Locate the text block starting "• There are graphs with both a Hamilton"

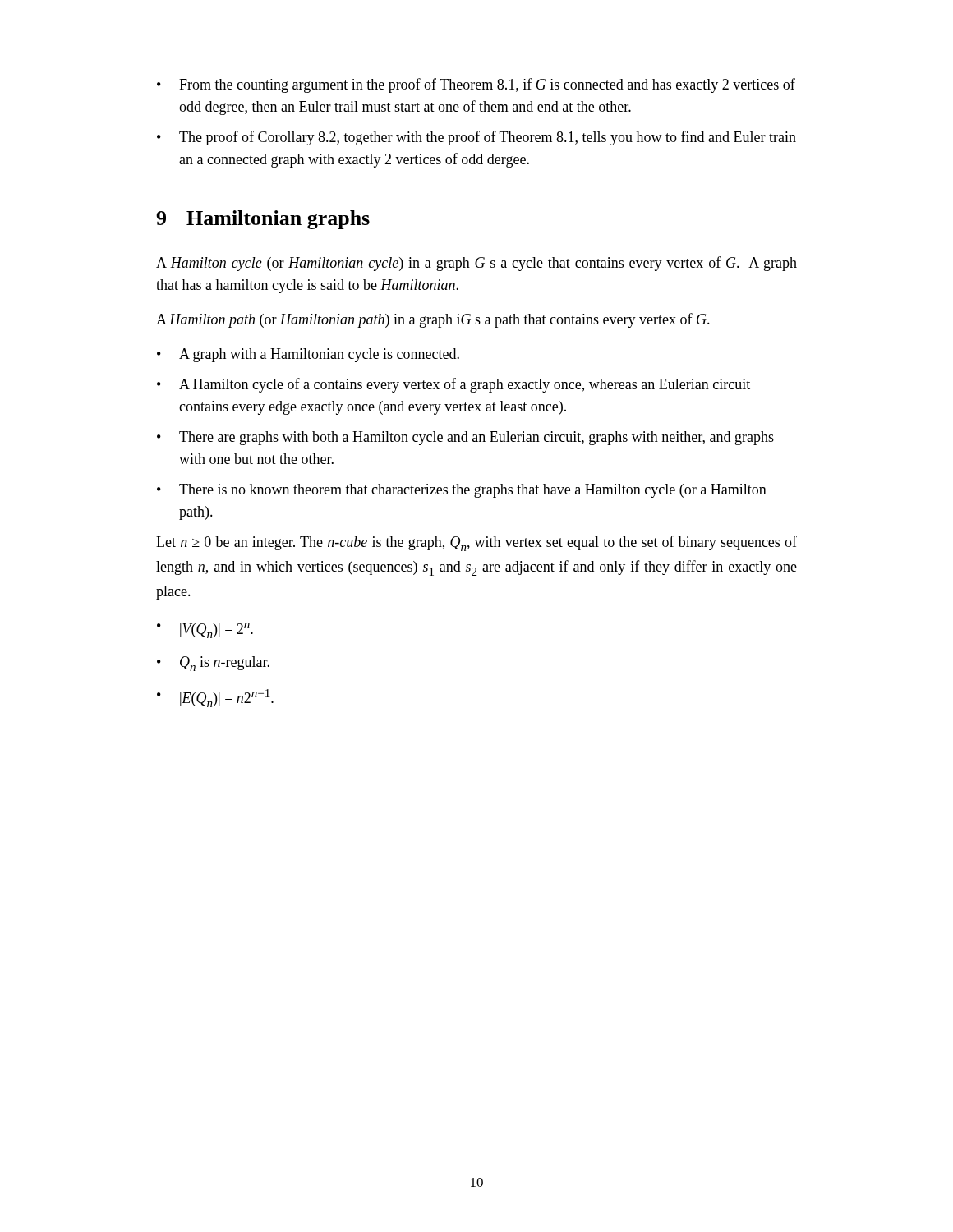click(476, 448)
